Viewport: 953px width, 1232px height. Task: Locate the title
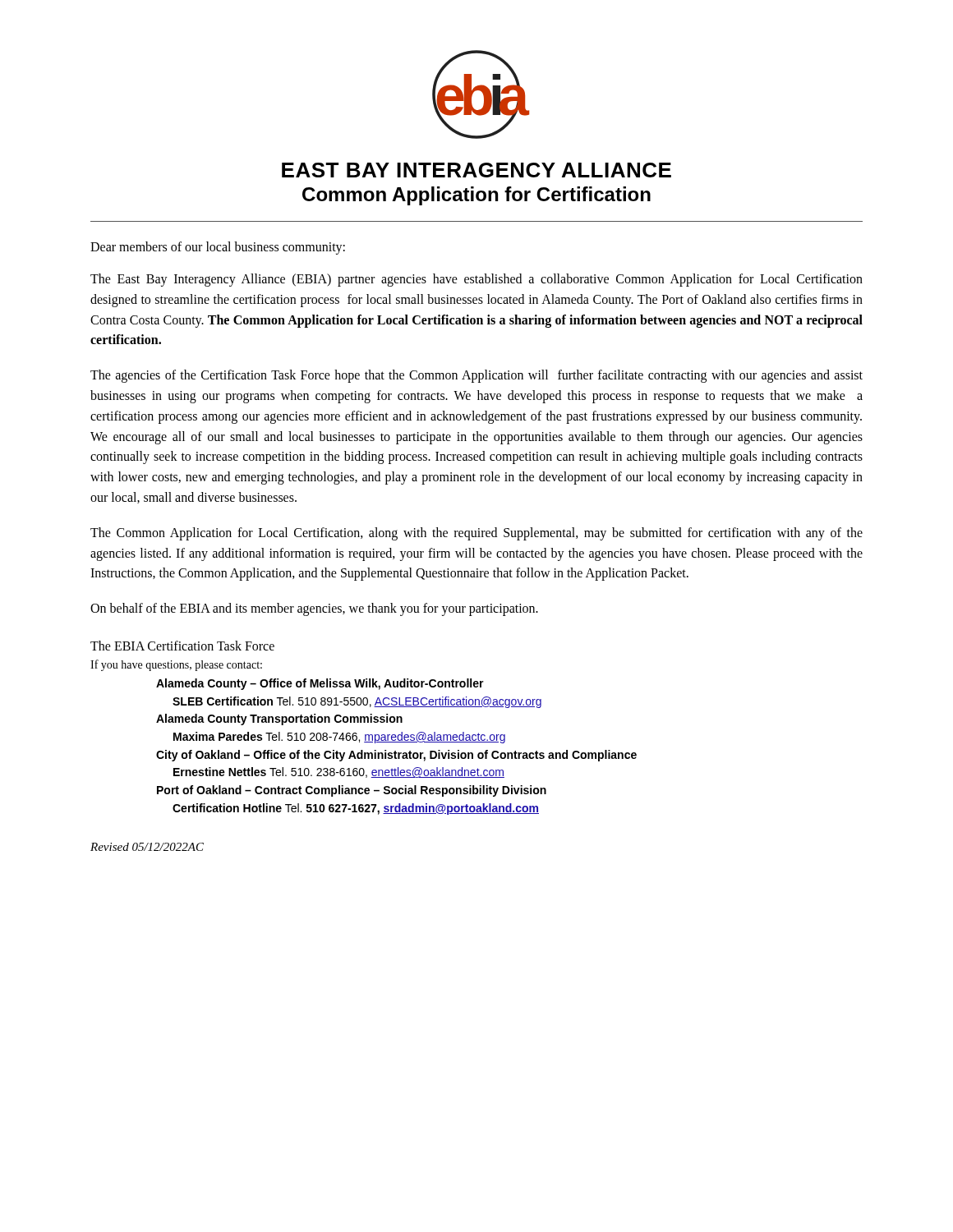coord(476,182)
